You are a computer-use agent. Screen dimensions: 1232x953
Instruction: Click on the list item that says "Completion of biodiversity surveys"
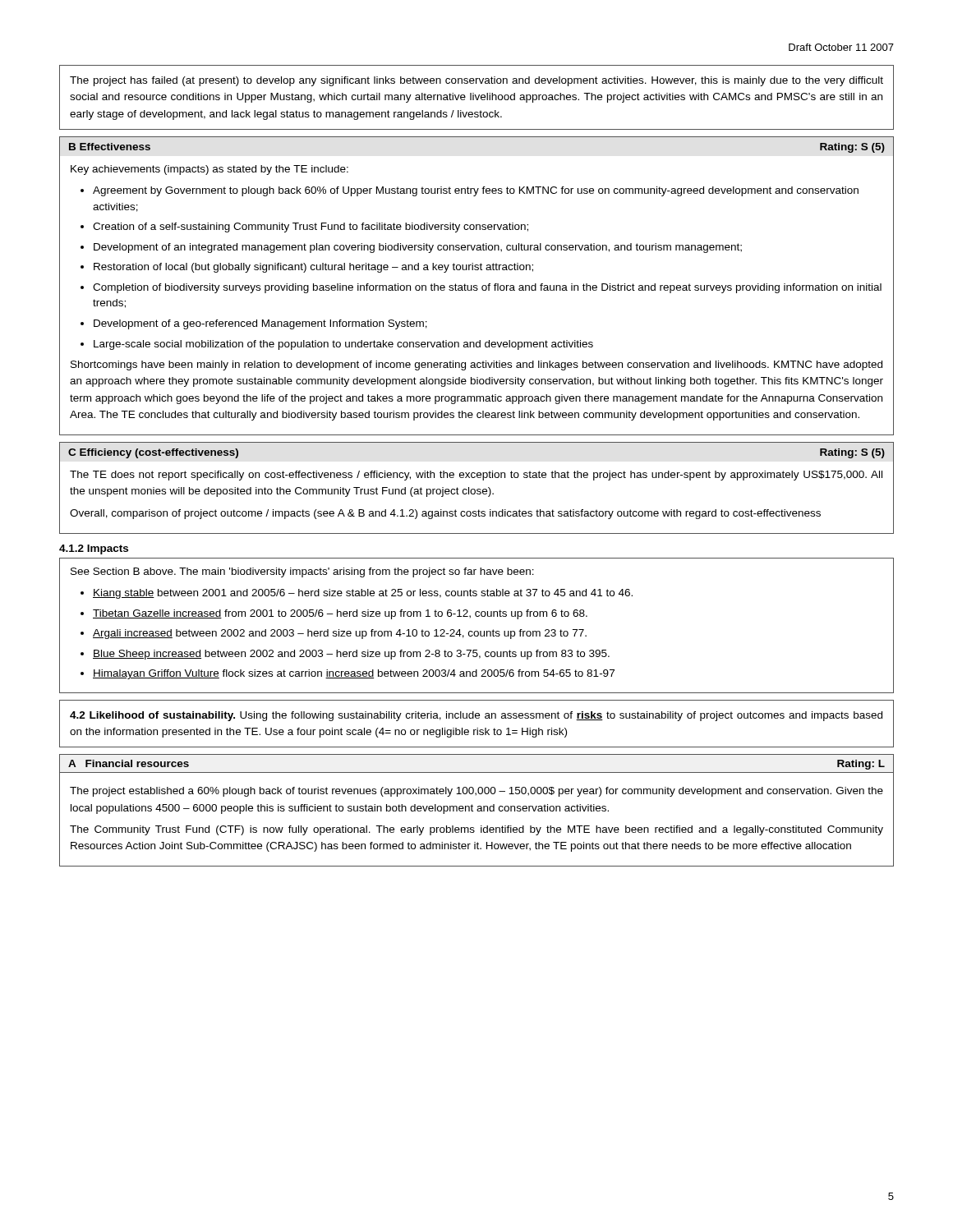pos(487,295)
